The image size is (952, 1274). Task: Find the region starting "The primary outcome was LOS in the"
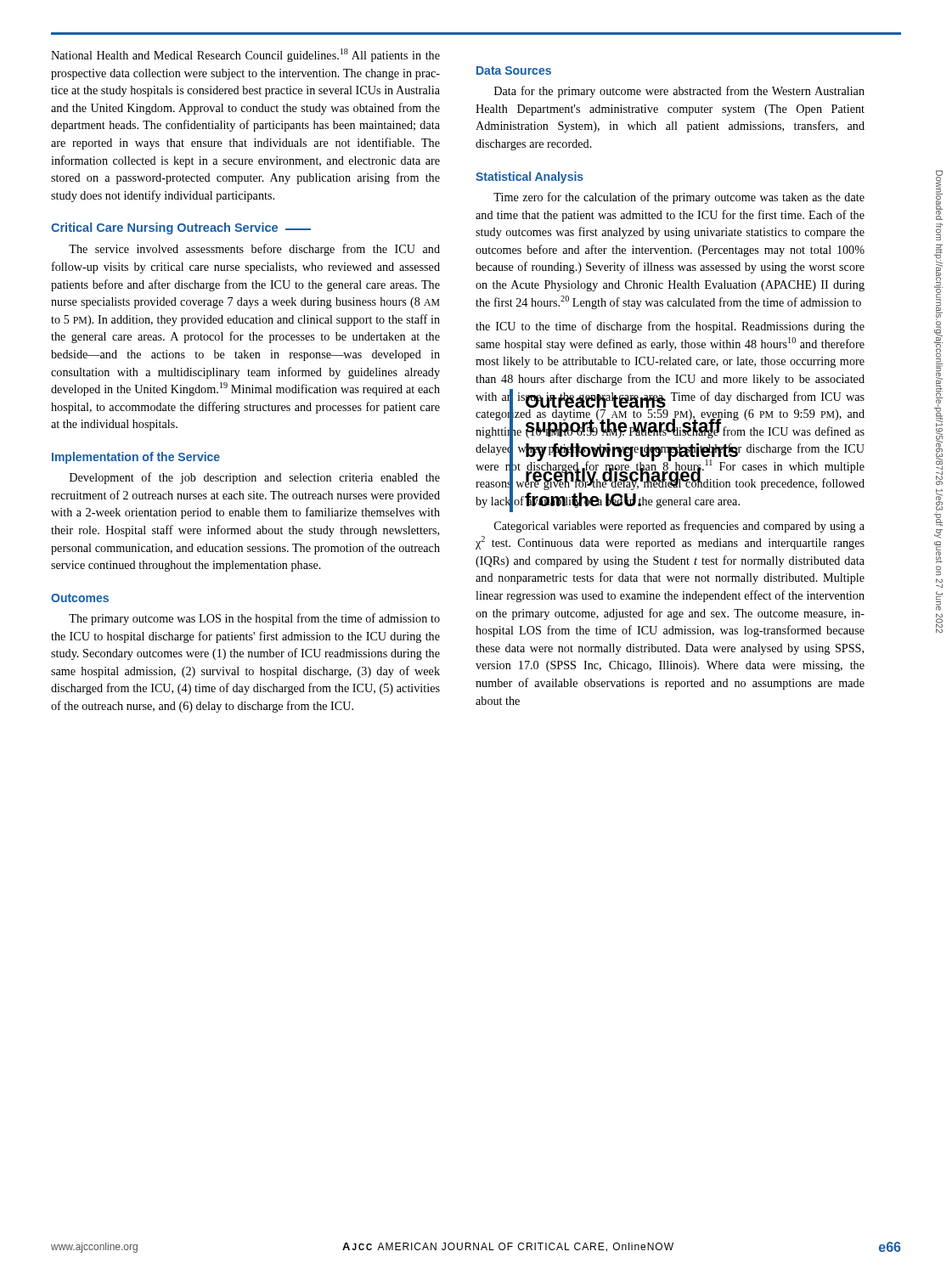tap(245, 662)
